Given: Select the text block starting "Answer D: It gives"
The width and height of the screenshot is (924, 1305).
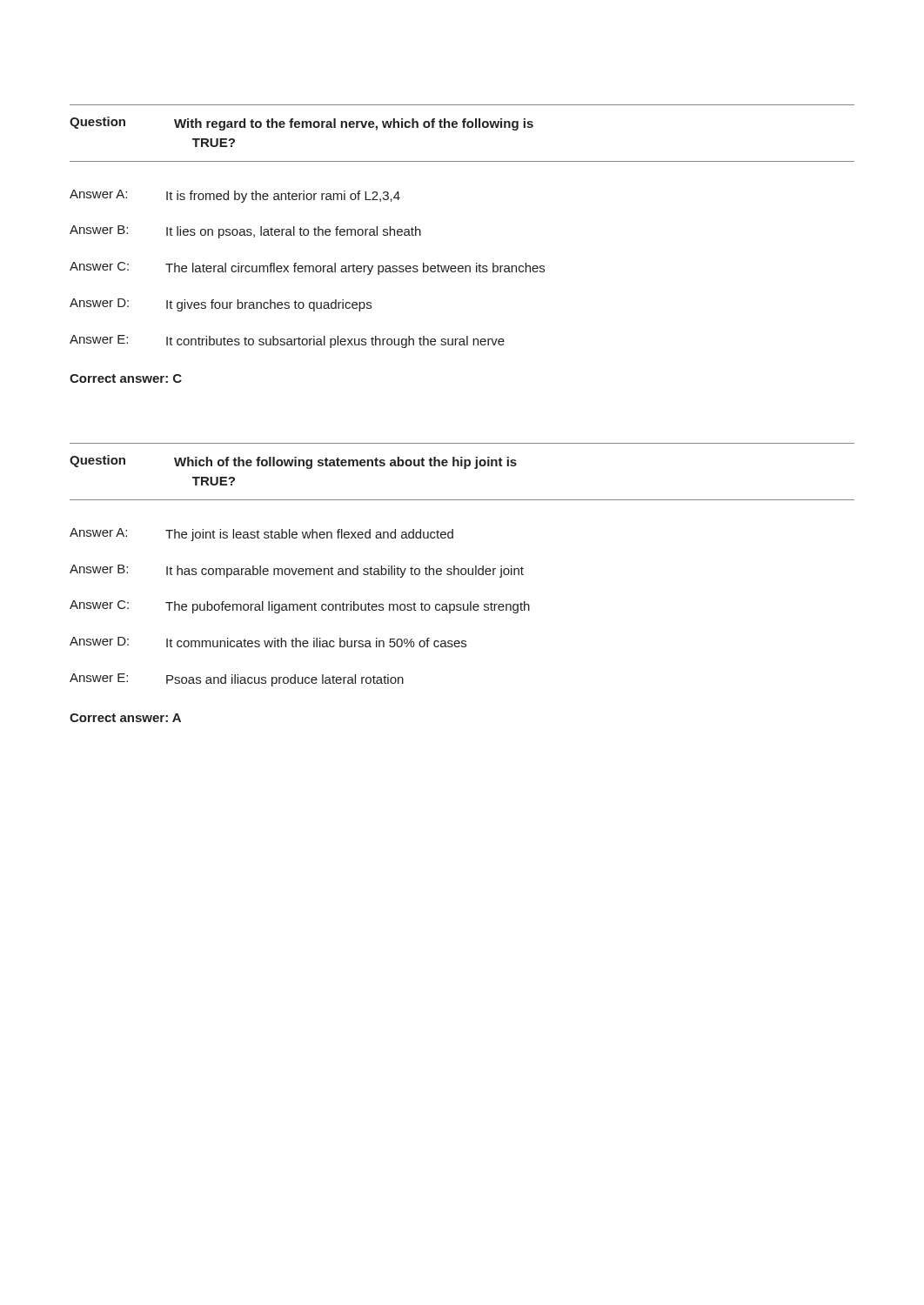Looking at the screenshot, I should (x=221, y=304).
